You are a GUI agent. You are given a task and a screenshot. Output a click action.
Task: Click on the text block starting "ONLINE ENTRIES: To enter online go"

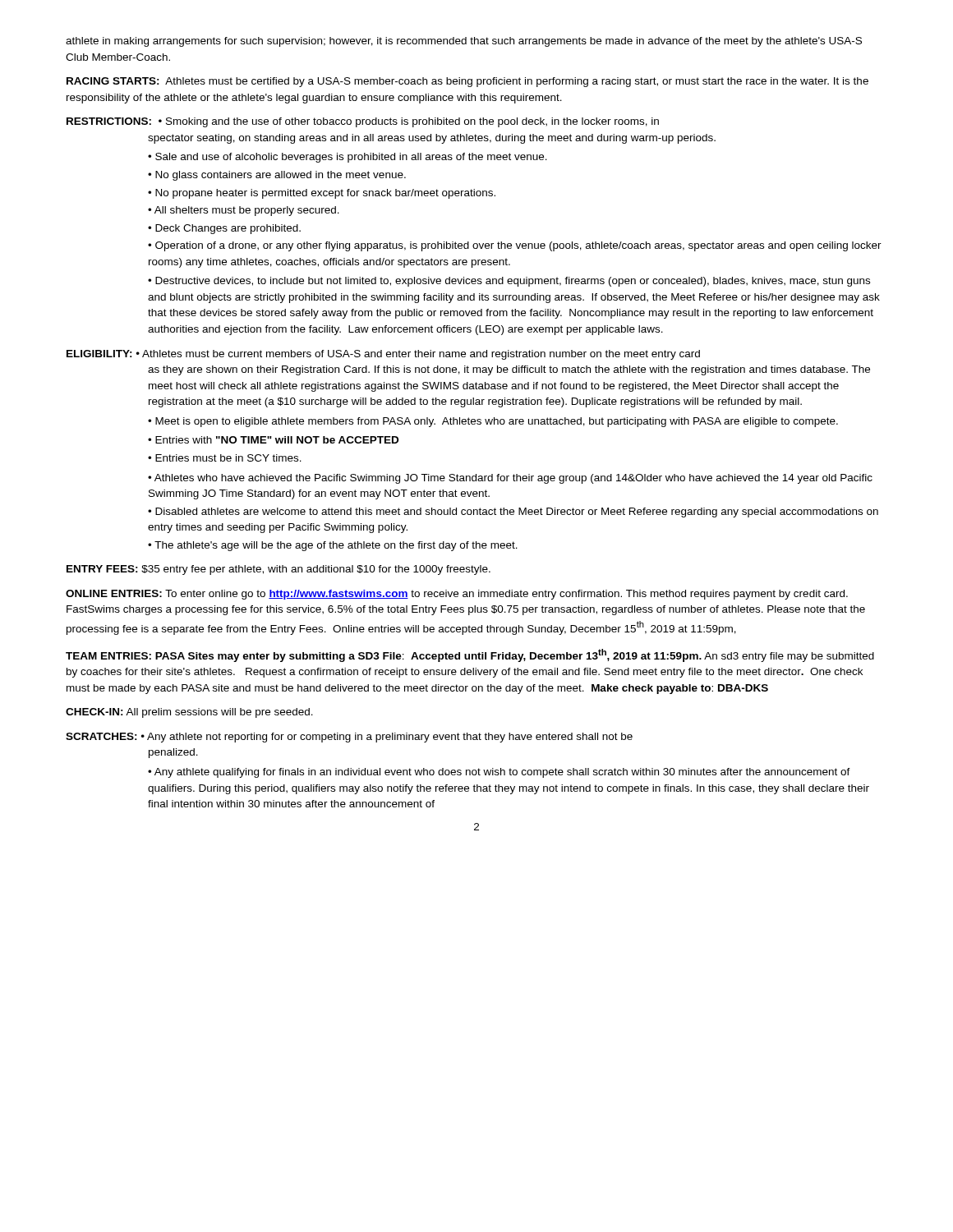[466, 611]
